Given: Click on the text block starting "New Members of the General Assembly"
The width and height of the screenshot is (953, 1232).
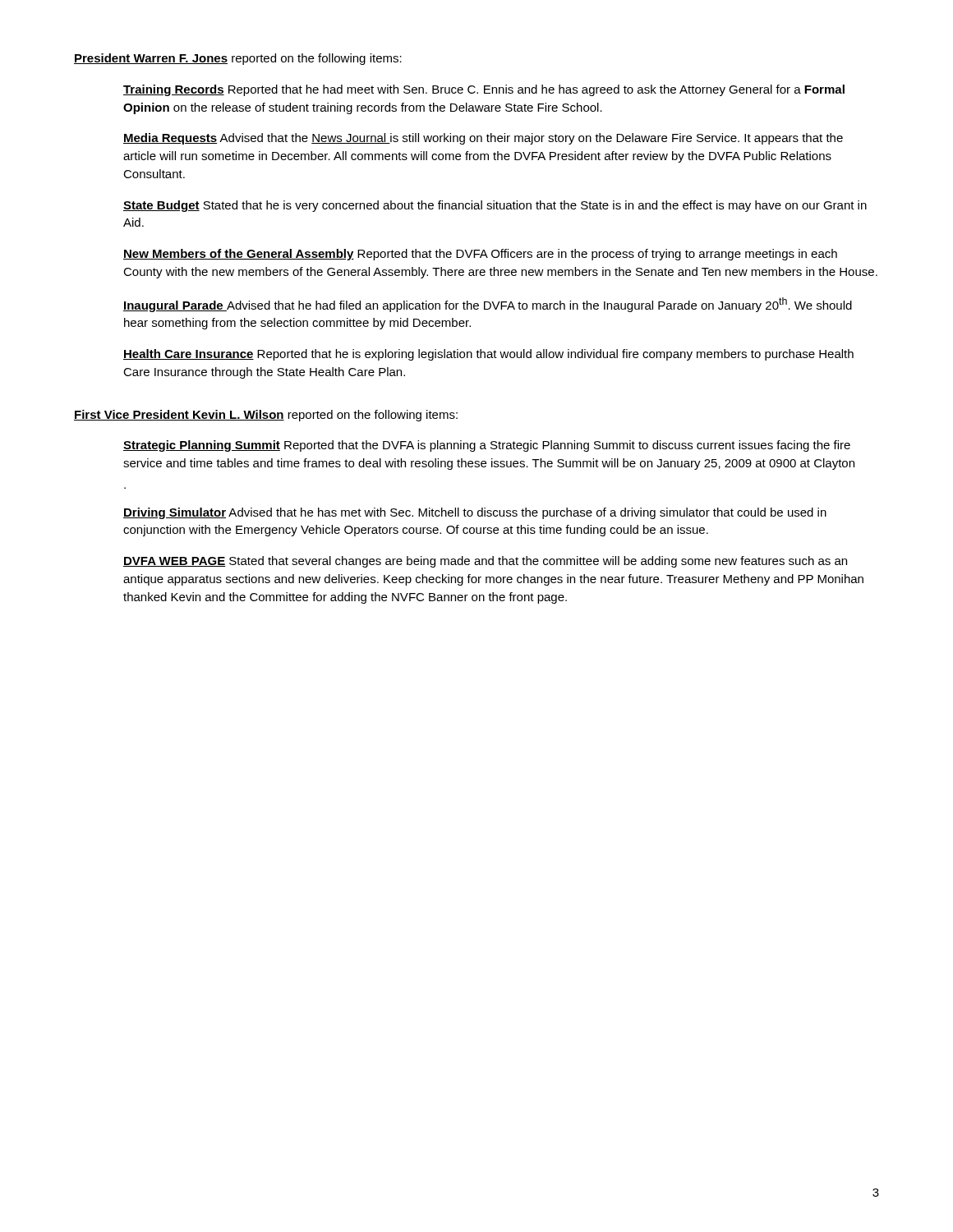Looking at the screenshot, I should click(501, 263).
